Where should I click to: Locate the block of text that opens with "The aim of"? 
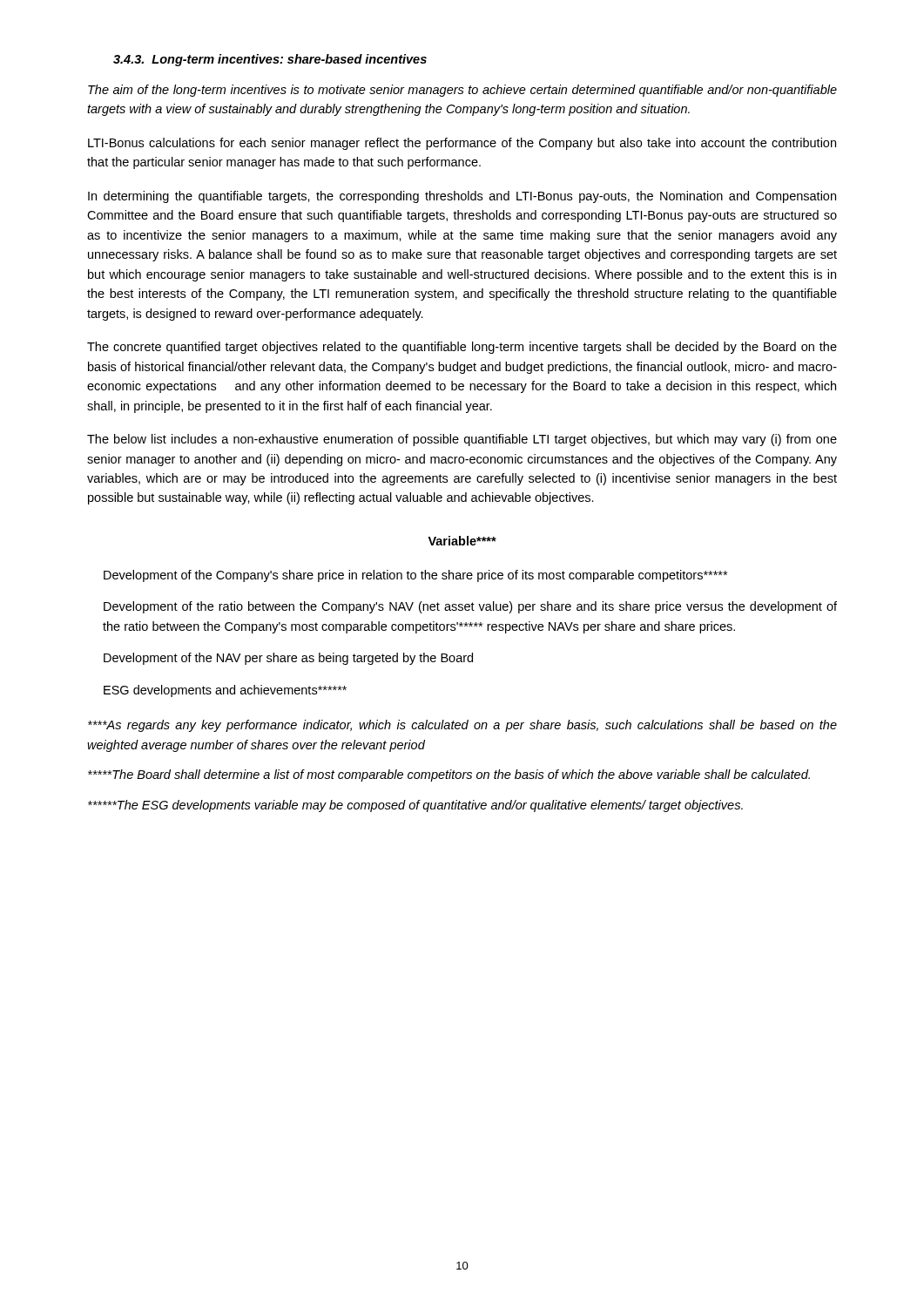[462, 100]
